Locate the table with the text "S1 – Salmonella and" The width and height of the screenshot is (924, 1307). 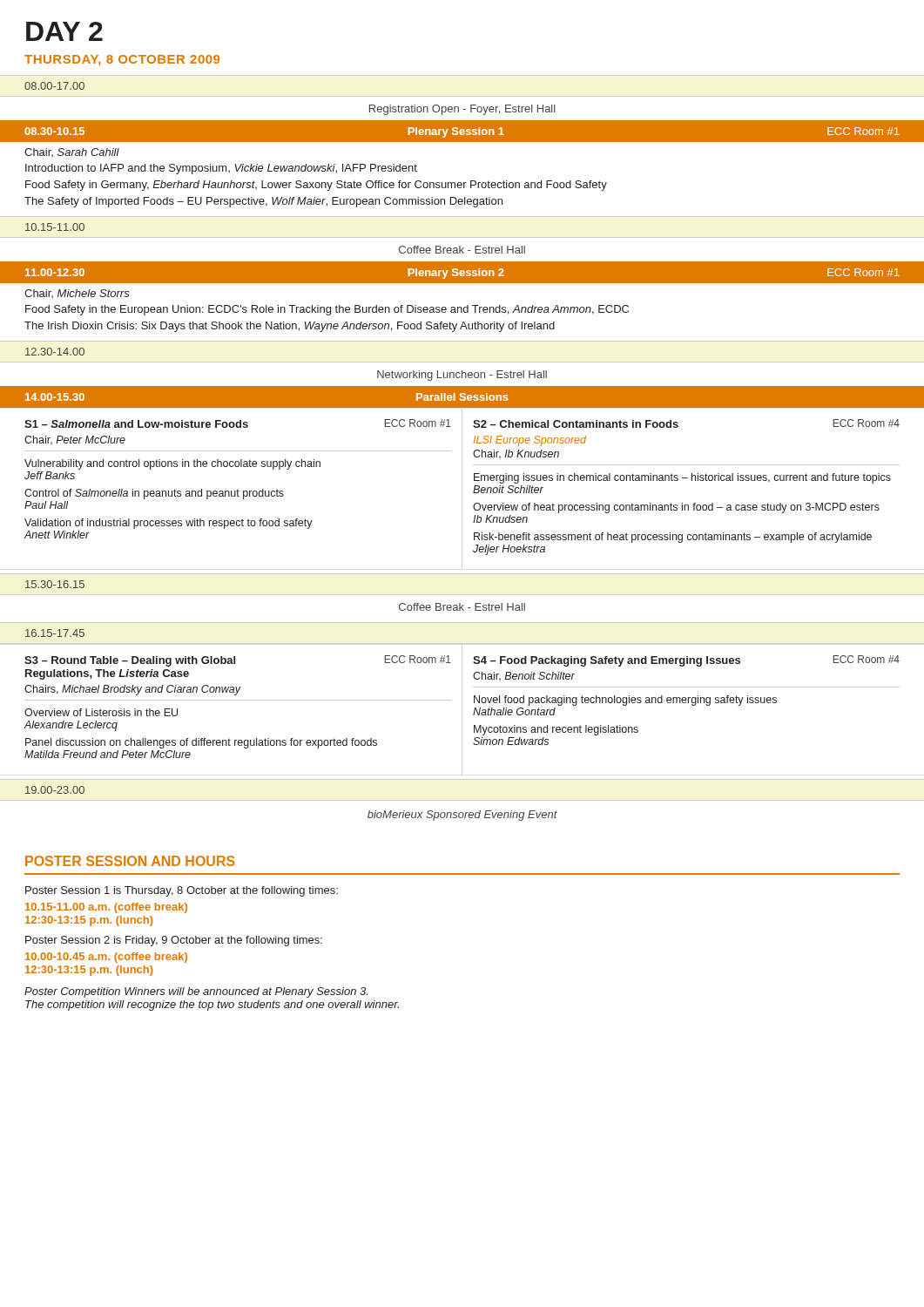462,489
